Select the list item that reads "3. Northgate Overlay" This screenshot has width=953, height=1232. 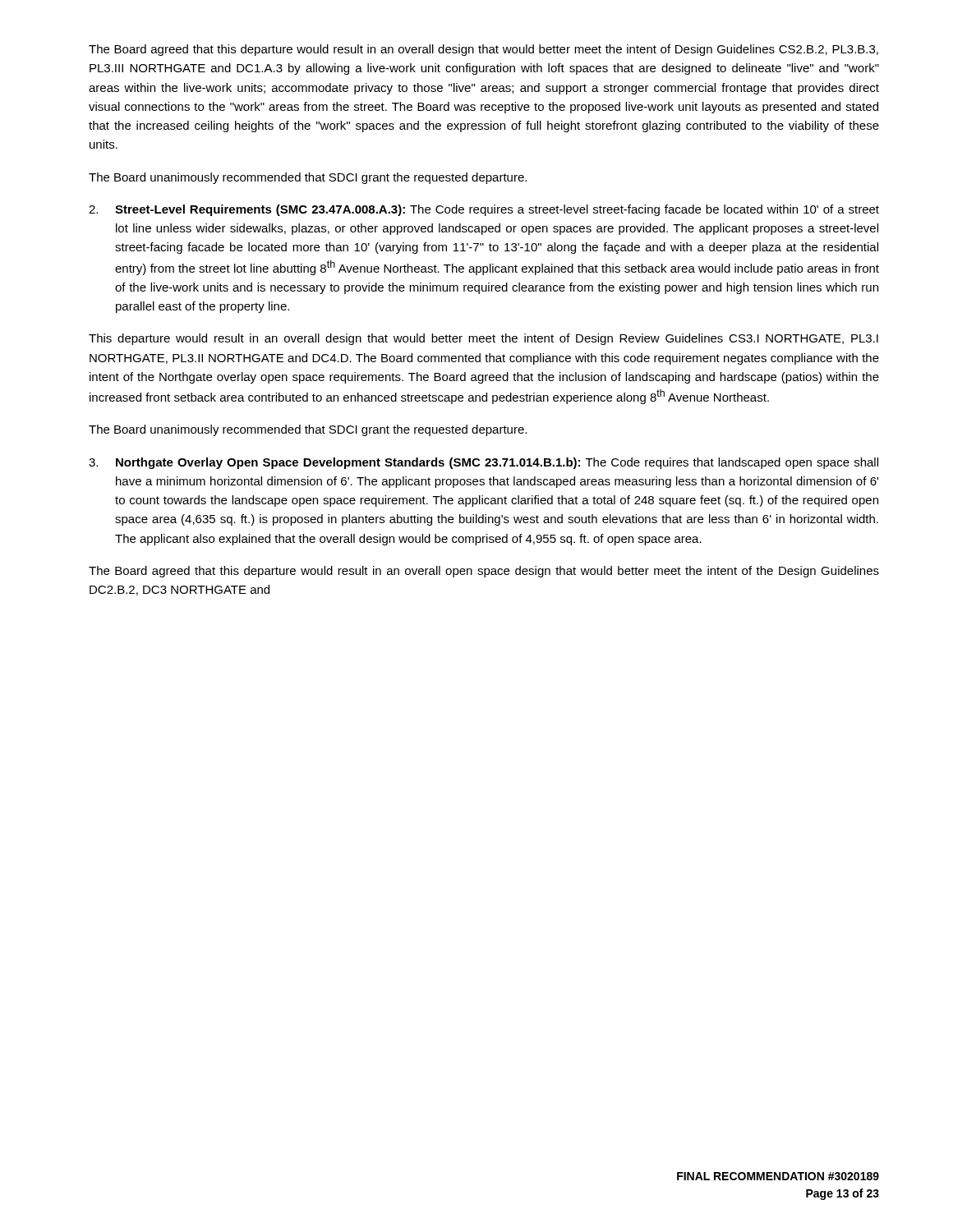(484, 500)
